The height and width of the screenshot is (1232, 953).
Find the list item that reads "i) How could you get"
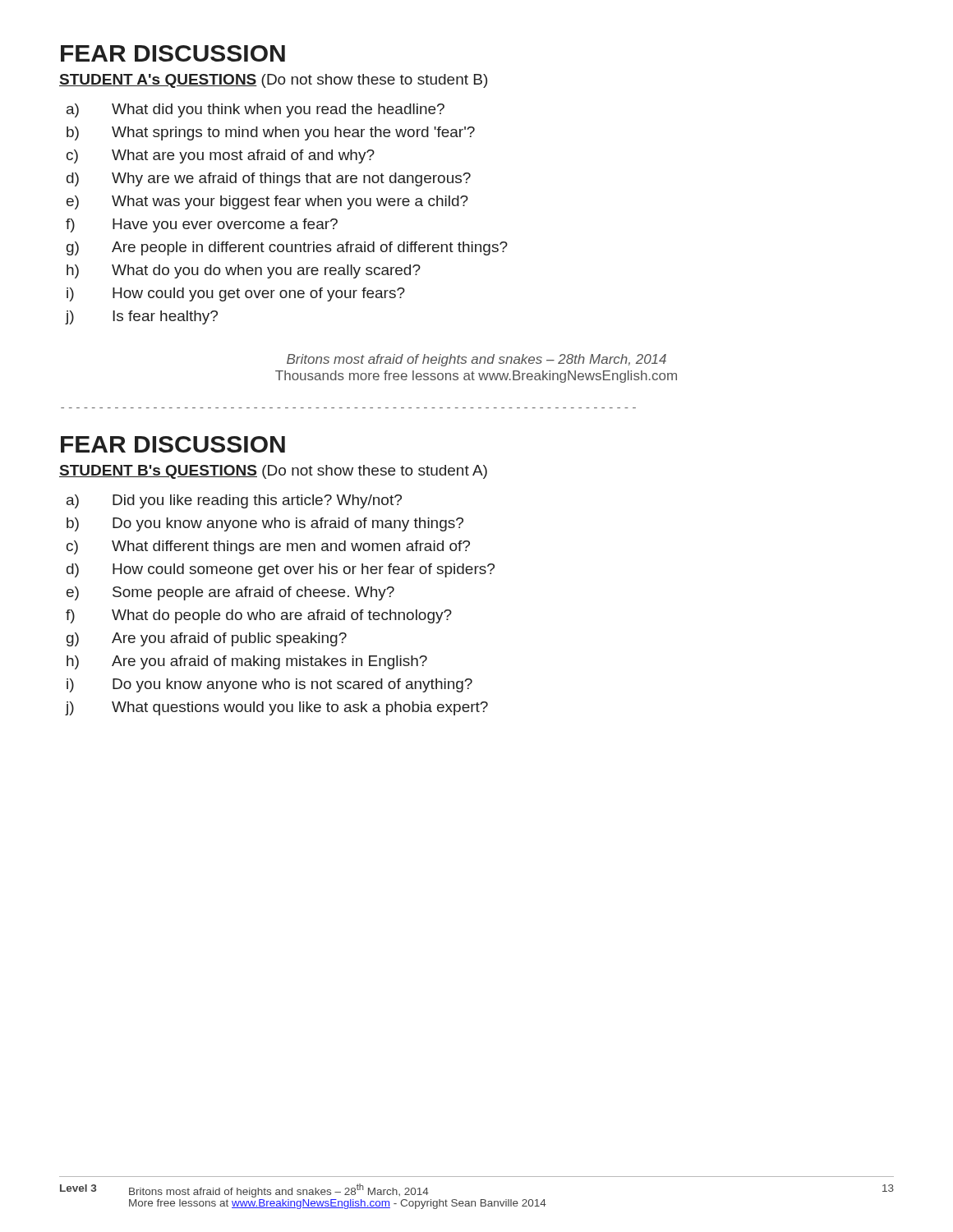[236, 294]
